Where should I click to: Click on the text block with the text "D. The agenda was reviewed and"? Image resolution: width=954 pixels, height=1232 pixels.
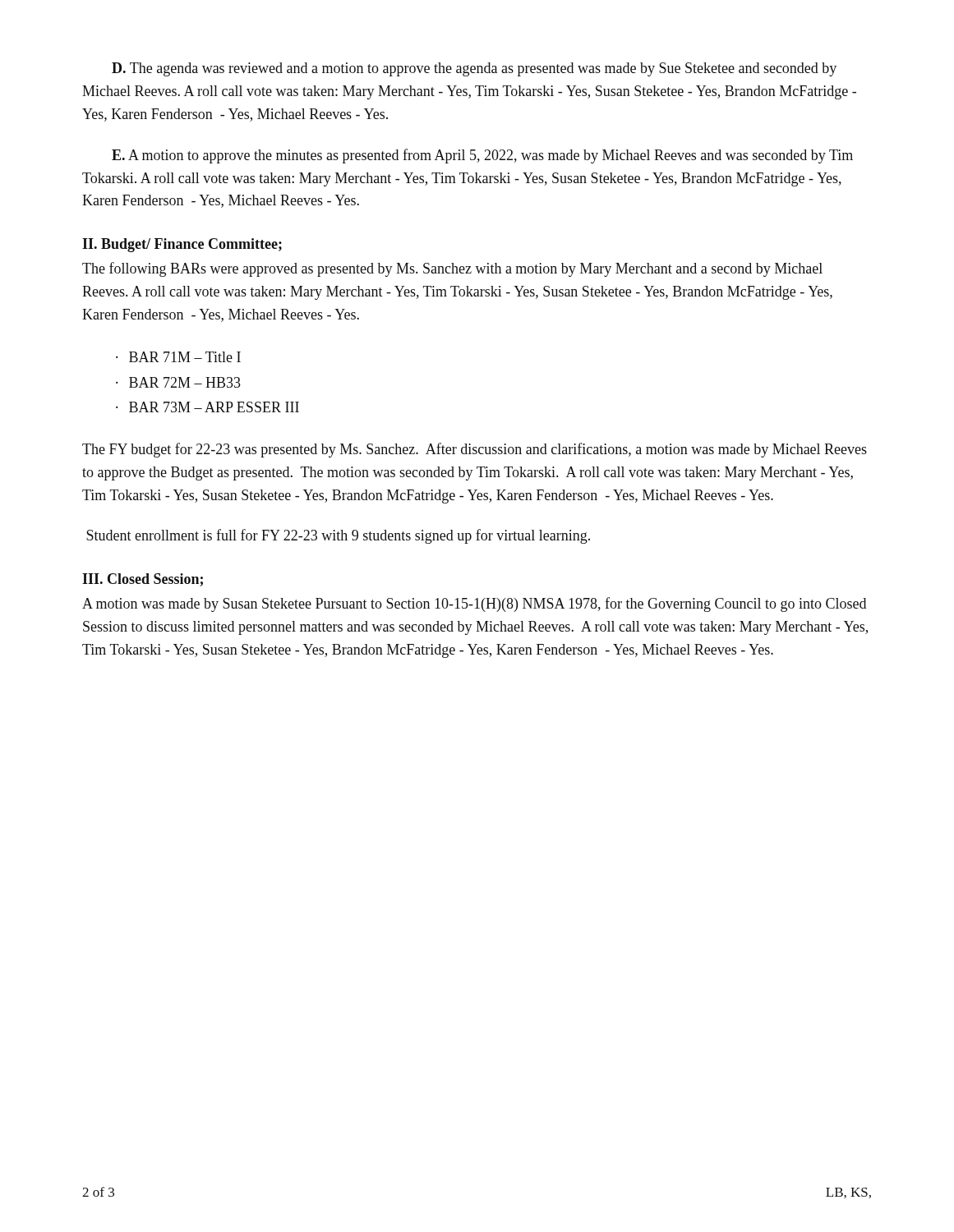[470, 91]
